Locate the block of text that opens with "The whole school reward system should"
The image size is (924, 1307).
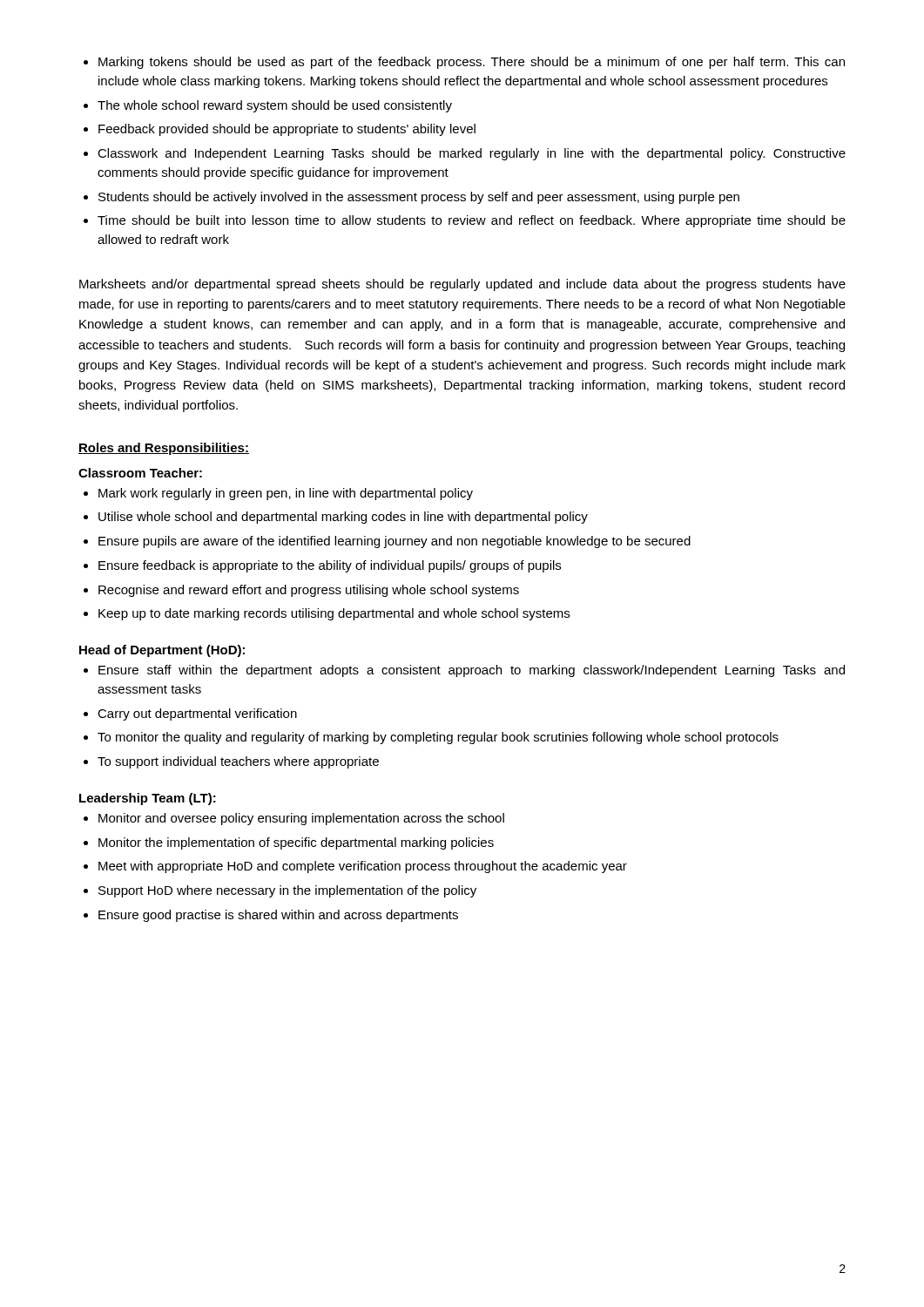pos(275,106)
